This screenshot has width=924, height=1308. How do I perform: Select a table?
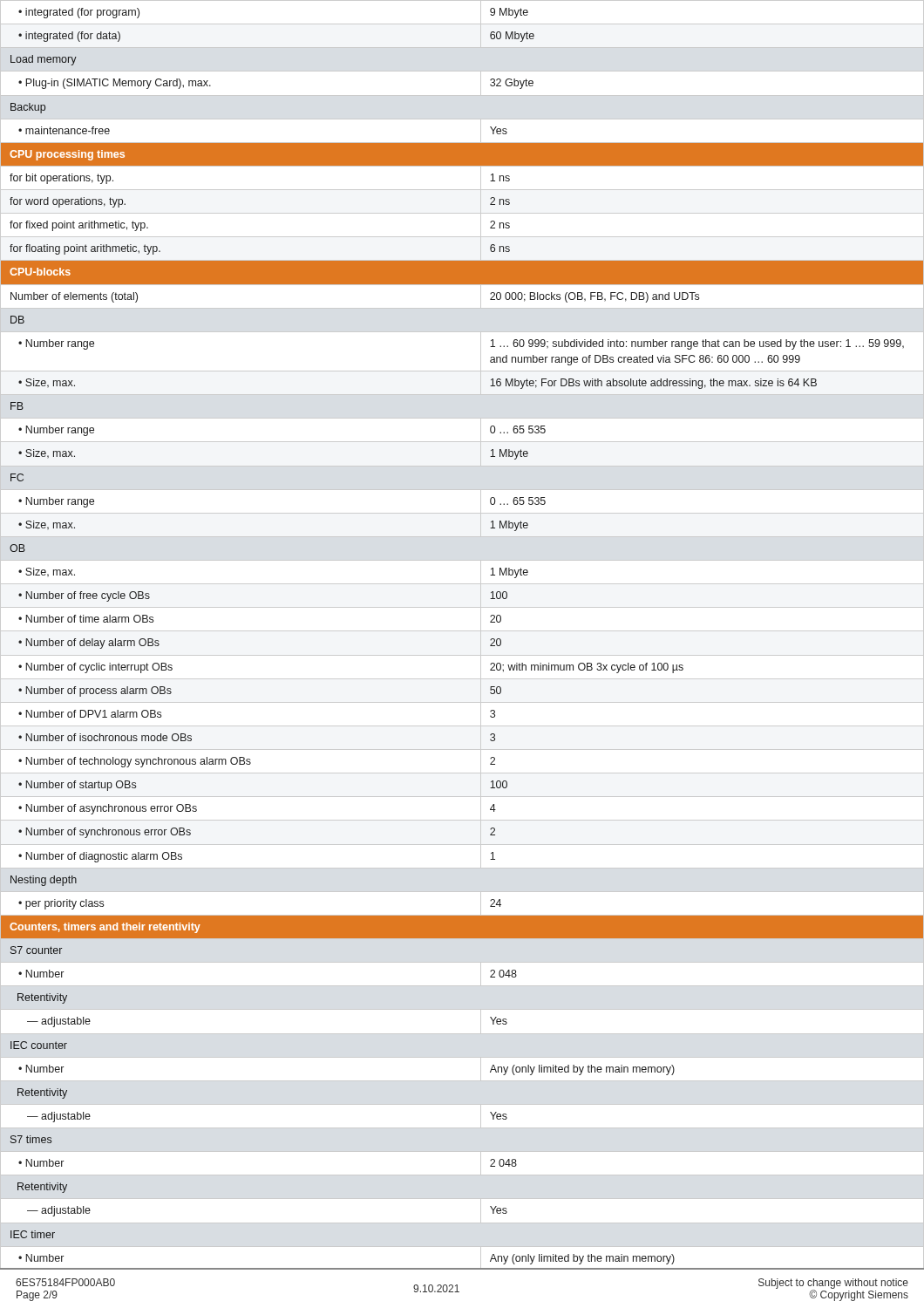[462, 654]
